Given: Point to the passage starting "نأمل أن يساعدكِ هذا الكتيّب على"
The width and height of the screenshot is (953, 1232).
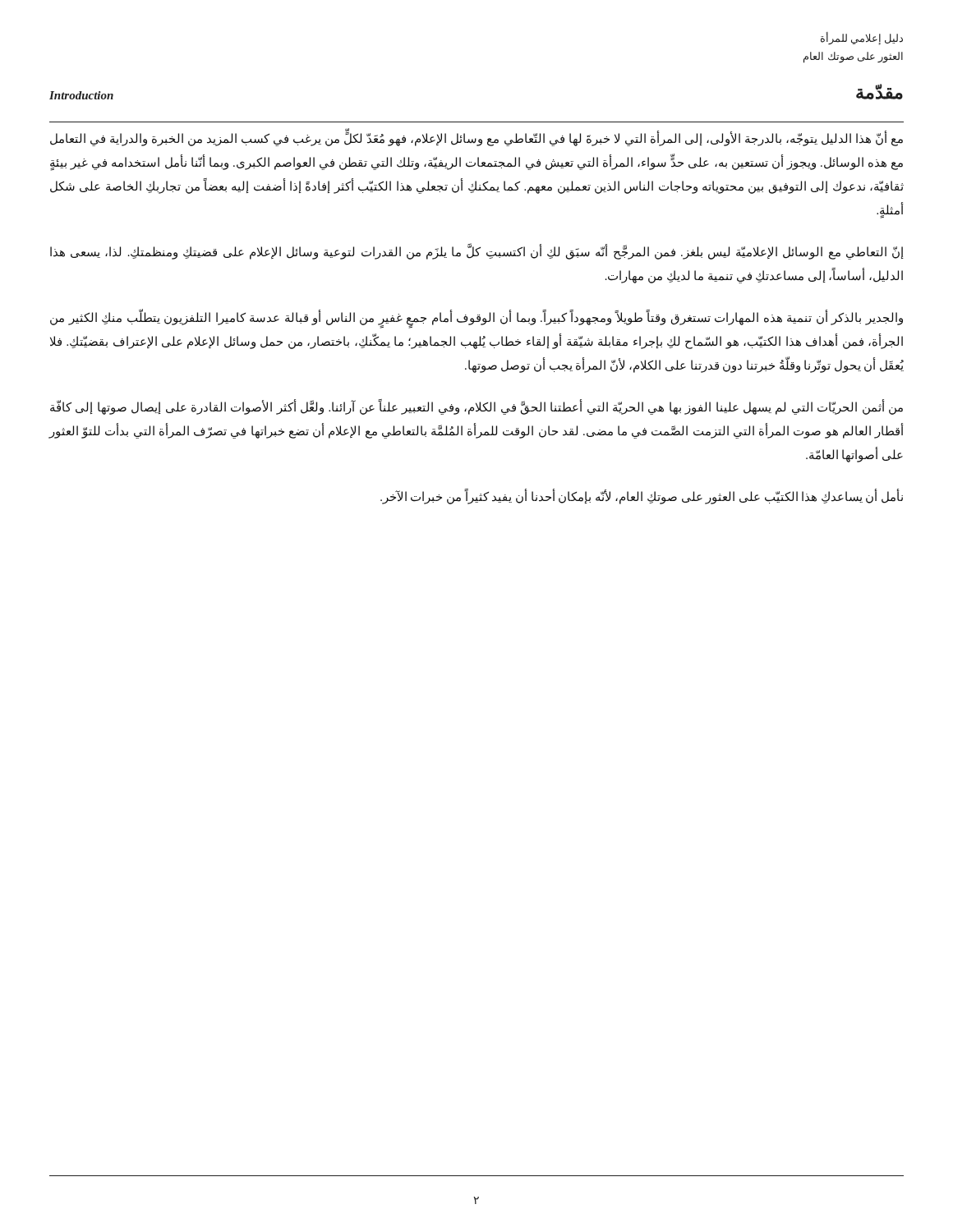Looking at the screenshot, I should coord(642,497).
